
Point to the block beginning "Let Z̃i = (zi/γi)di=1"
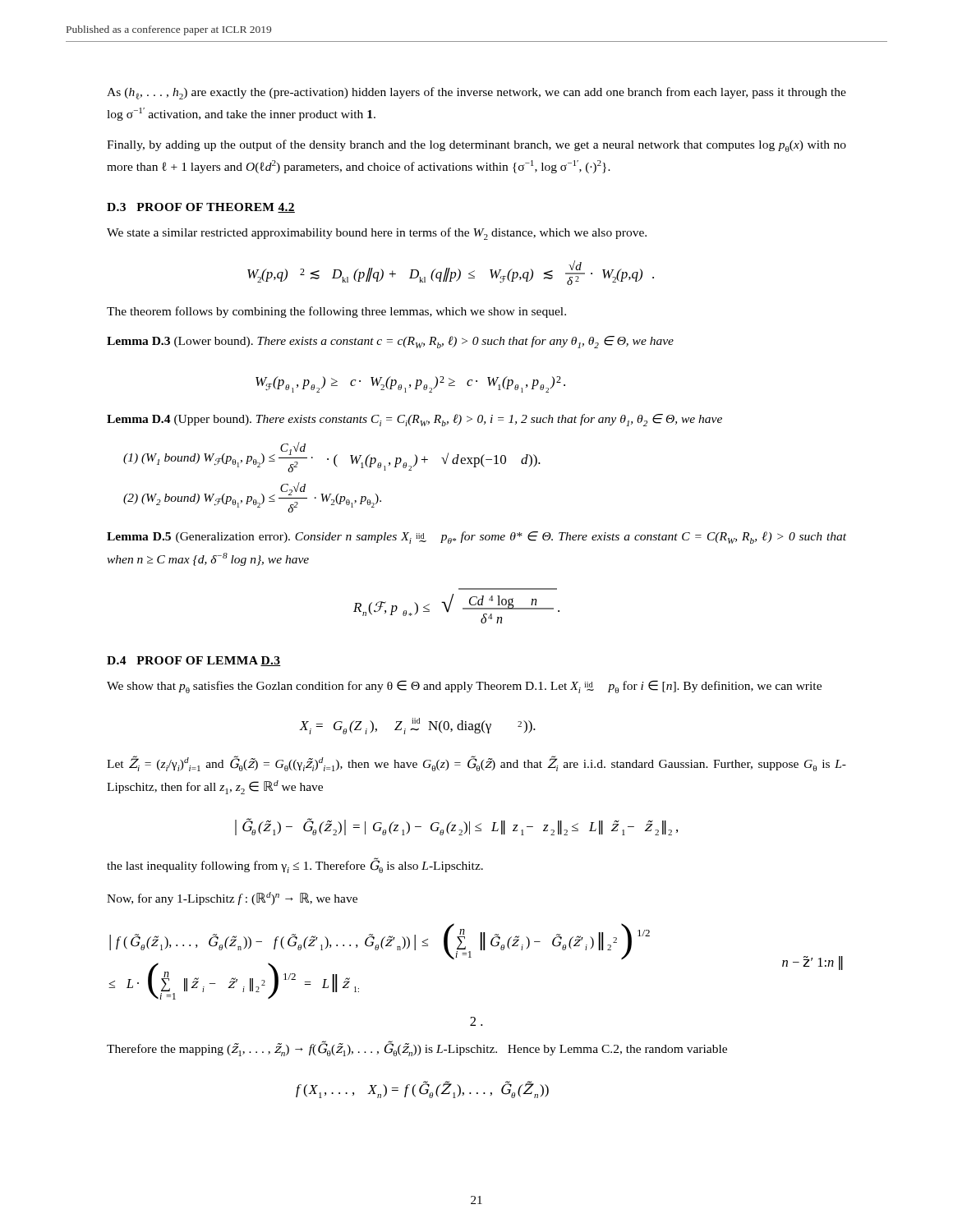click(x=476, y=775)
